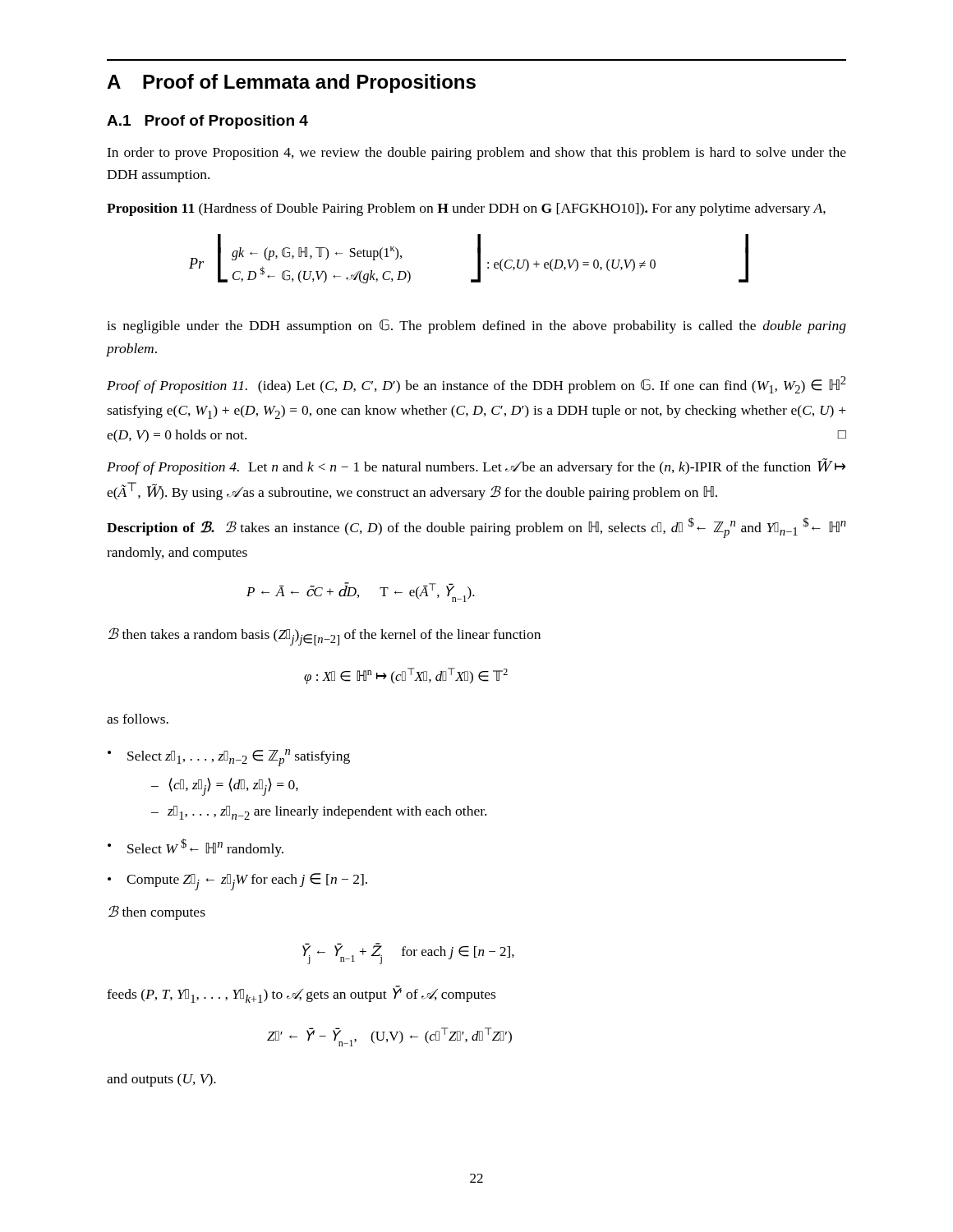Find the text block containing "Proof of Proposition 11. (idea) Let"
The width and height of the screenshot is (953, 1232).
tap(476, 409)
